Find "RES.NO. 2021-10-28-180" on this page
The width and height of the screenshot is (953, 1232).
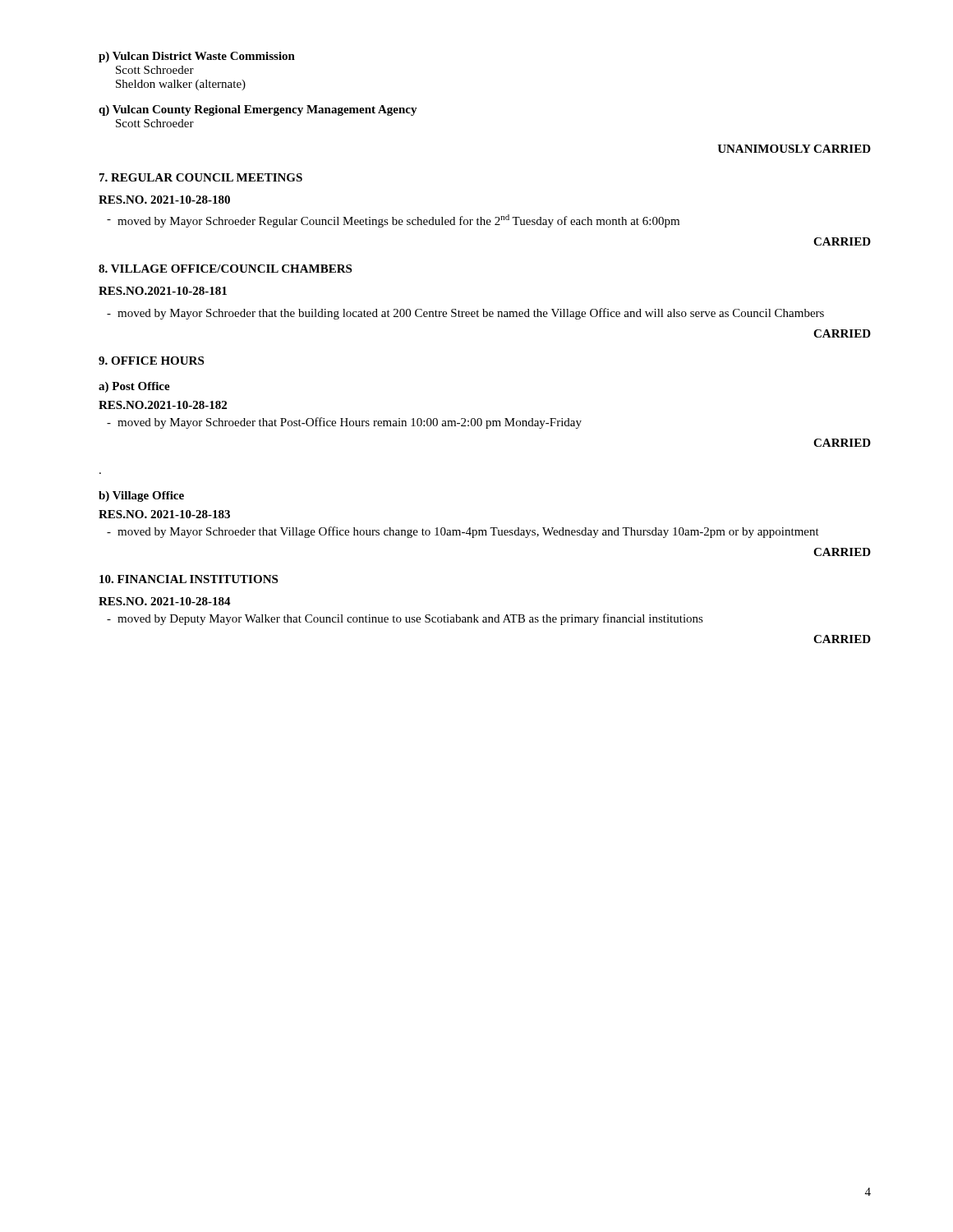pos(164,200)
